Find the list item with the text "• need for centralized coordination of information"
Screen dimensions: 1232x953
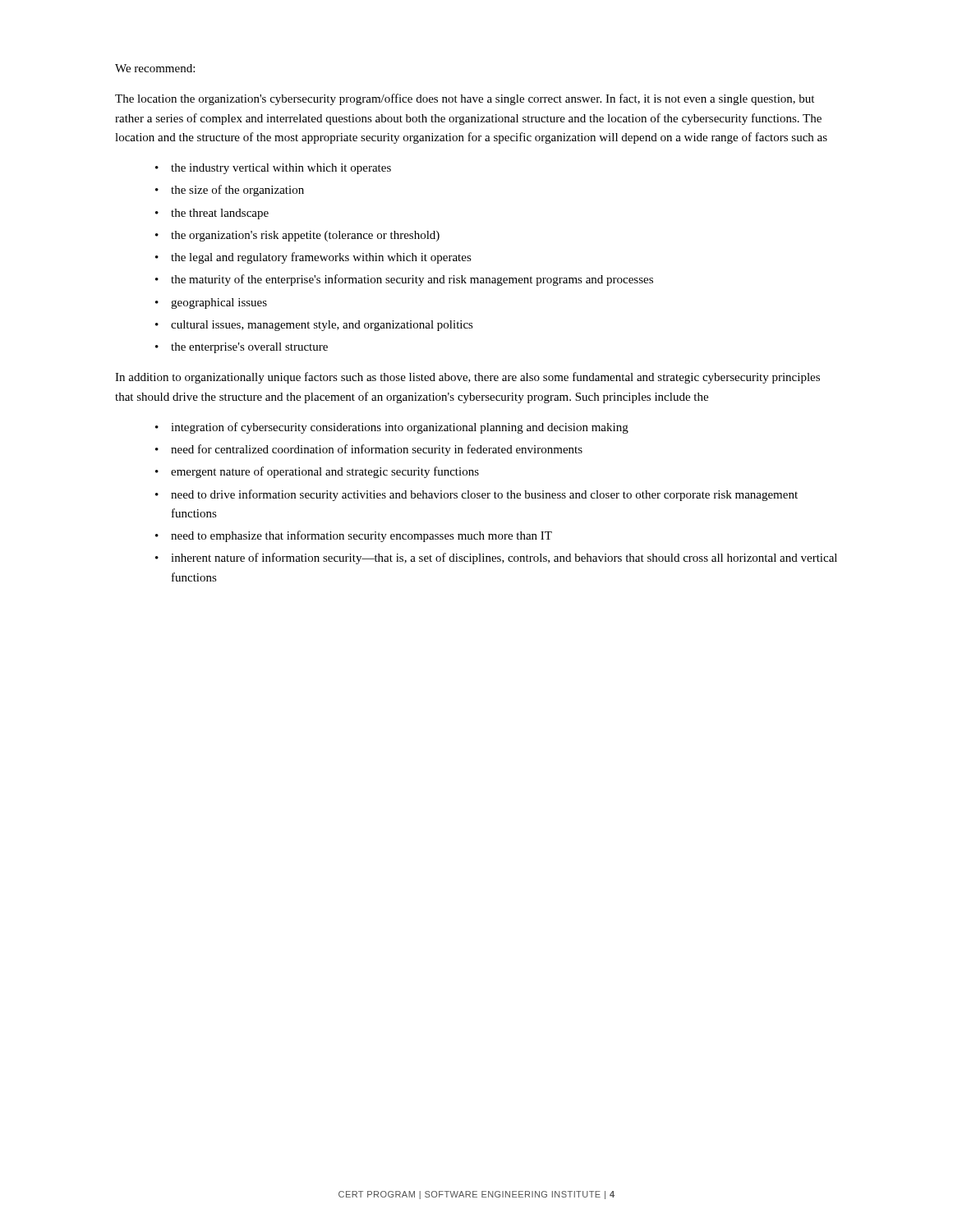[x=496, y=450]
